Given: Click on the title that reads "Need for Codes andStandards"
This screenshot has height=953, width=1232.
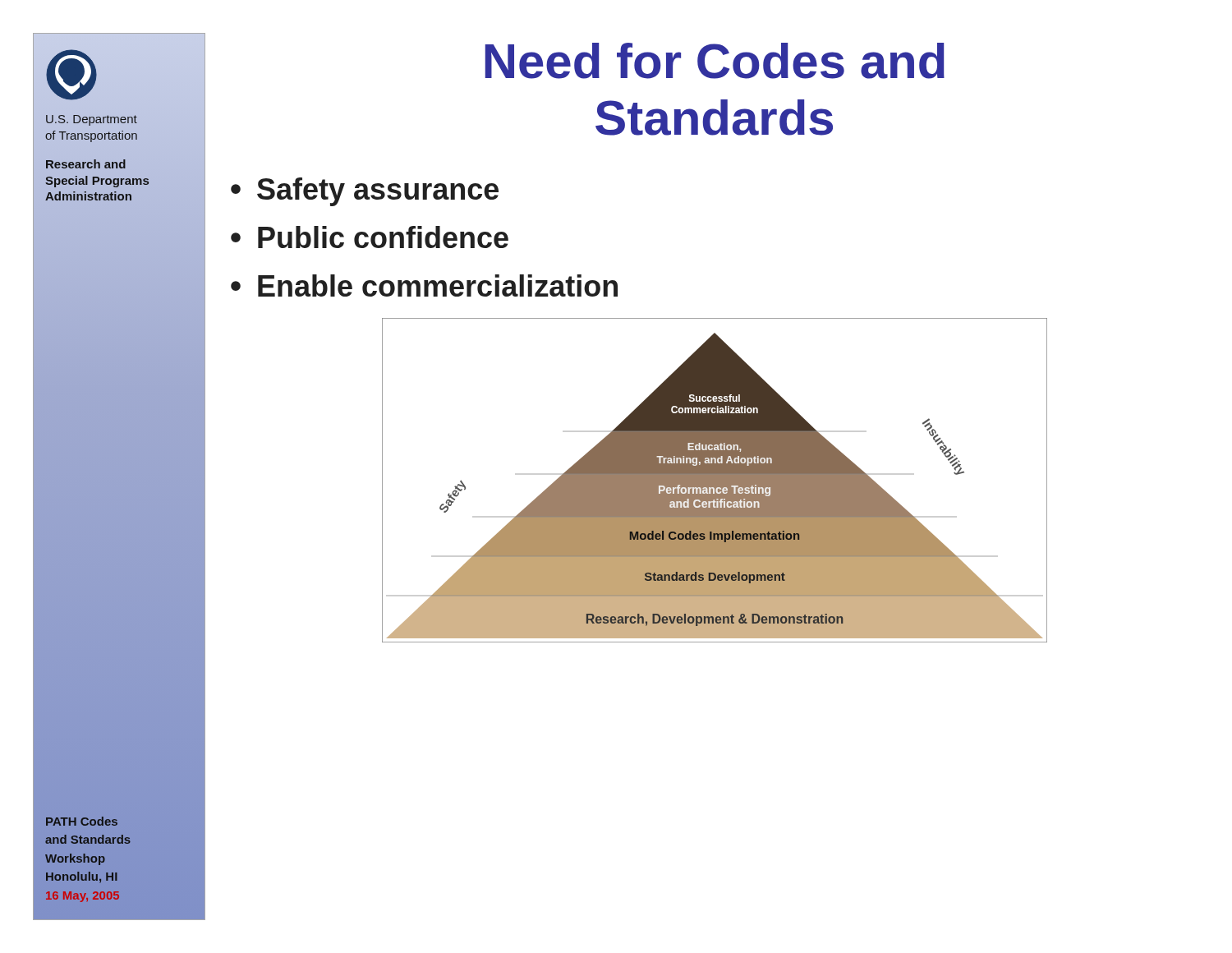Looking at the screenshot, I should tap(715, 90).
